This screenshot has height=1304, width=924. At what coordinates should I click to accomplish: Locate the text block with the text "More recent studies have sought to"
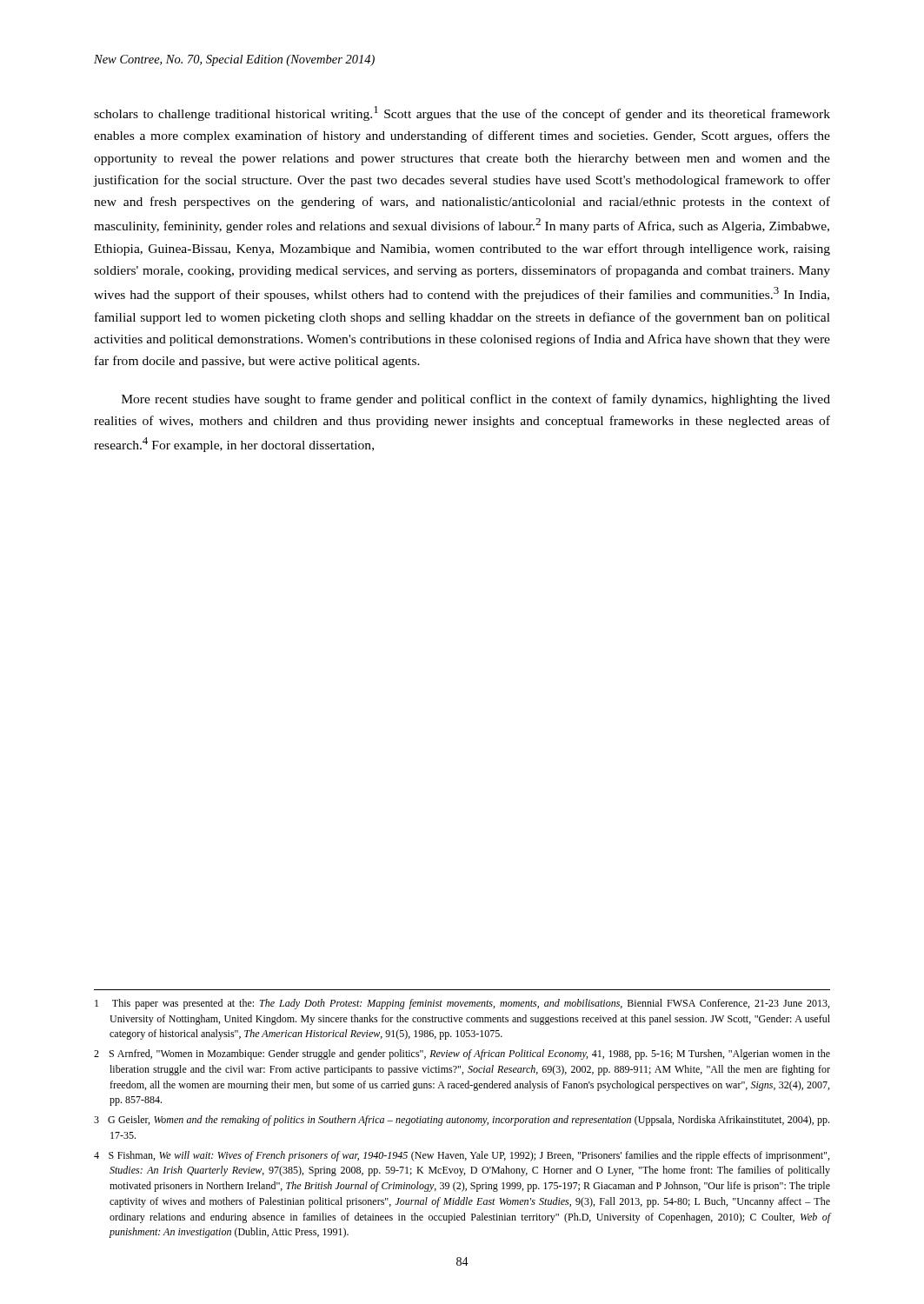coord(462,422)
